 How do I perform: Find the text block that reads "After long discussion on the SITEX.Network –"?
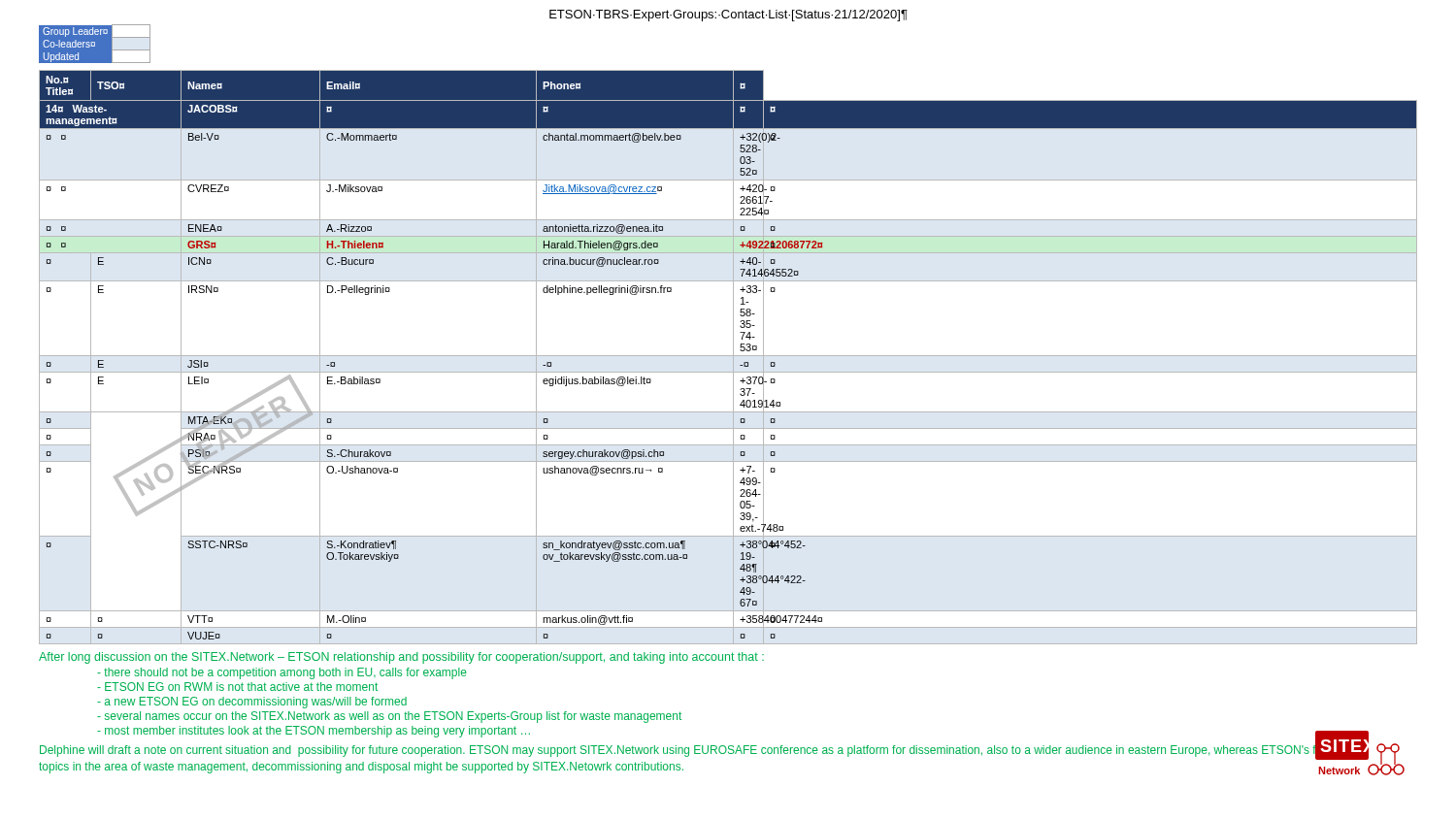[402, 657]
